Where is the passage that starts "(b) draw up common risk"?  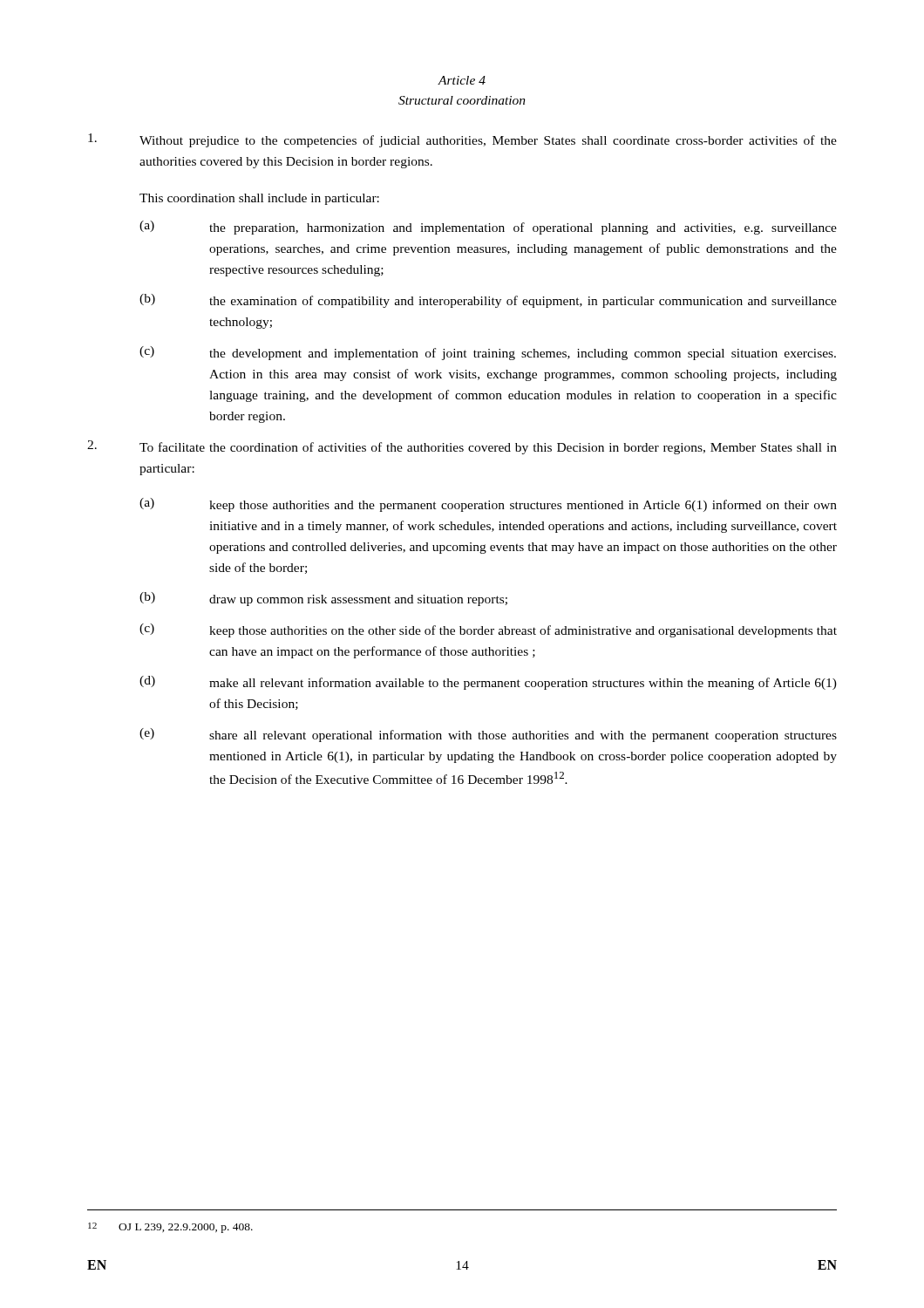point(488,599)
